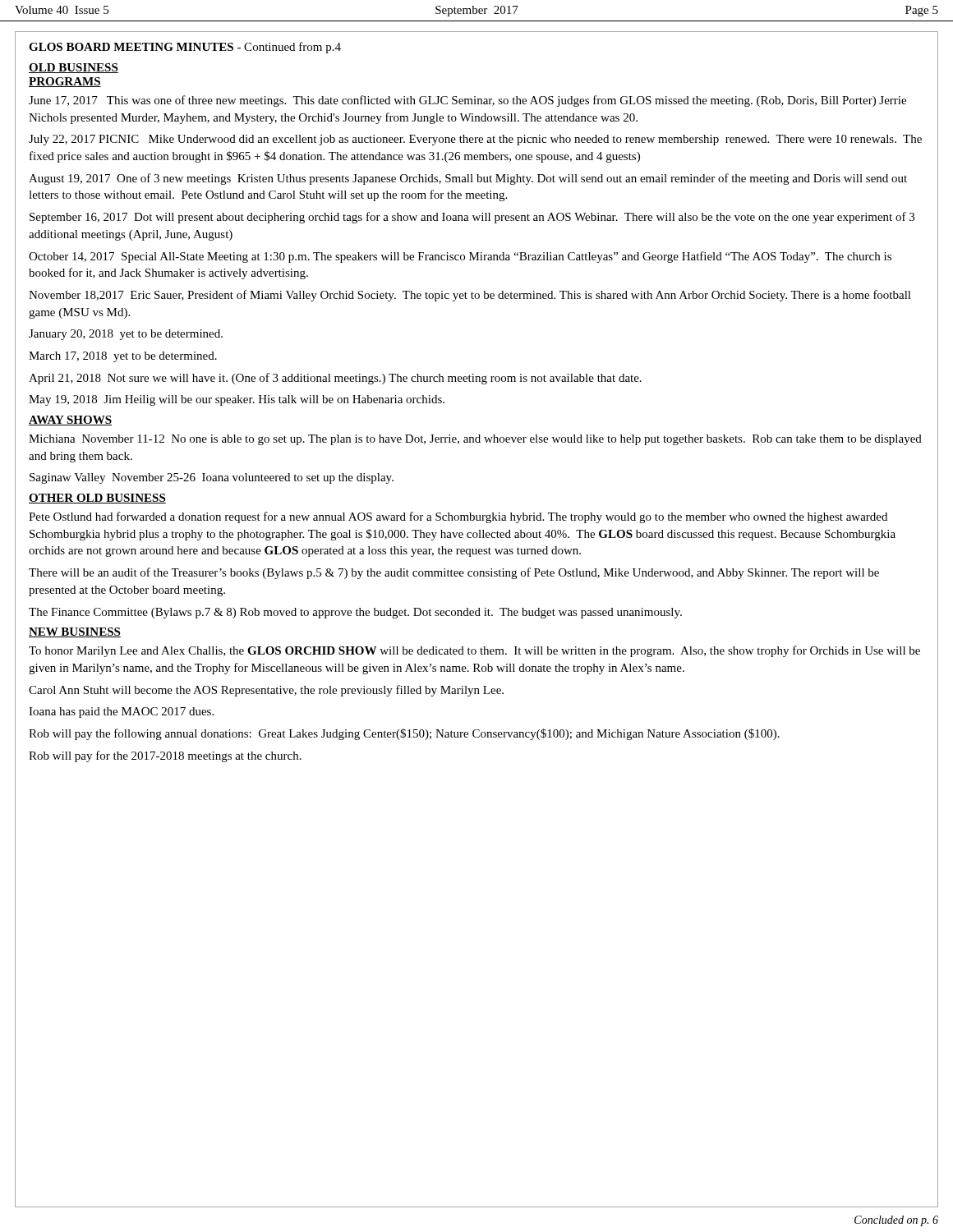Select the text that says "January 20, 2018 yet to be determined."
The image size is (953, 1232).
pyautogui.click(x=126, y=334)
